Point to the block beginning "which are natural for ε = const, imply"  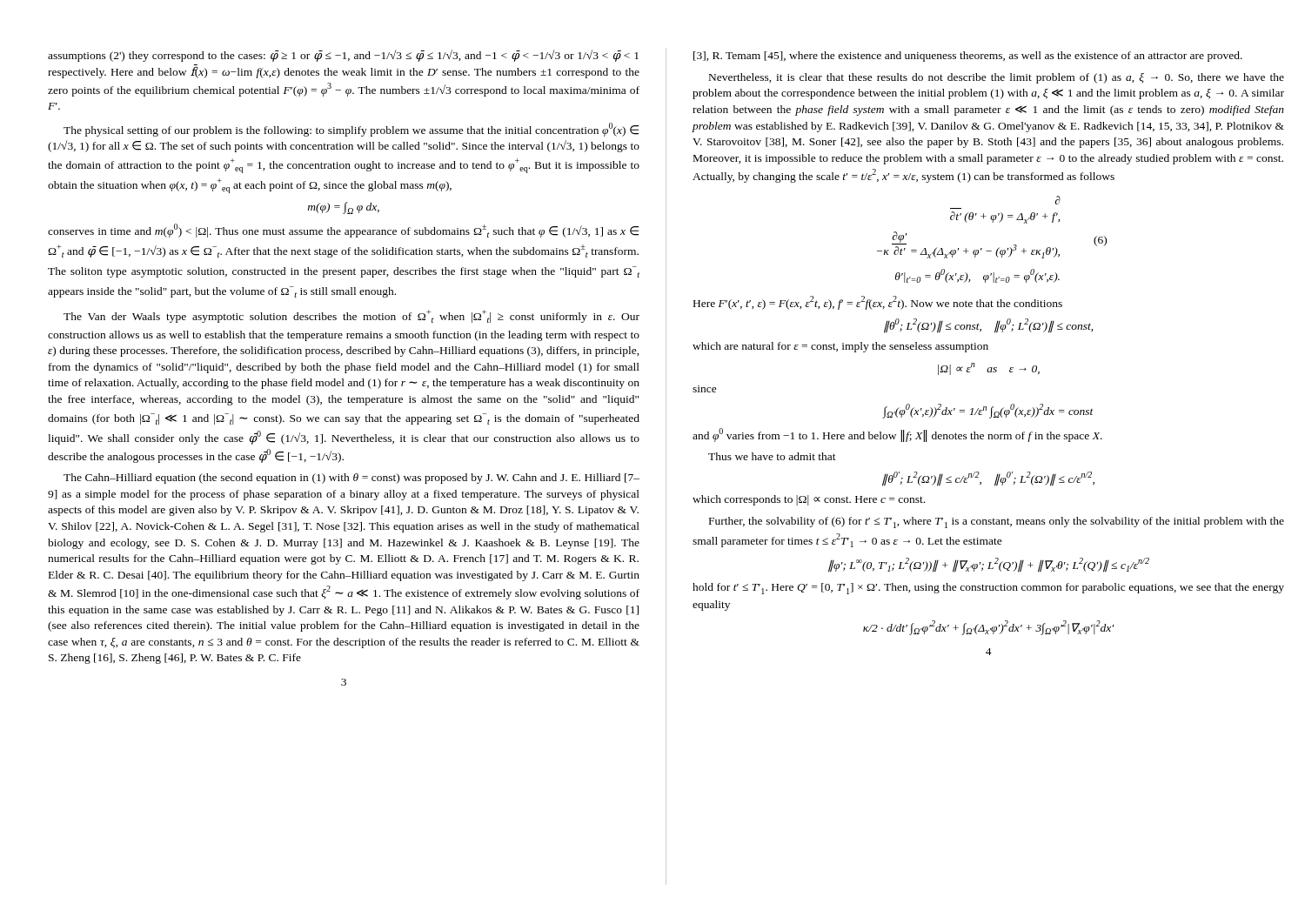point(988,346)
